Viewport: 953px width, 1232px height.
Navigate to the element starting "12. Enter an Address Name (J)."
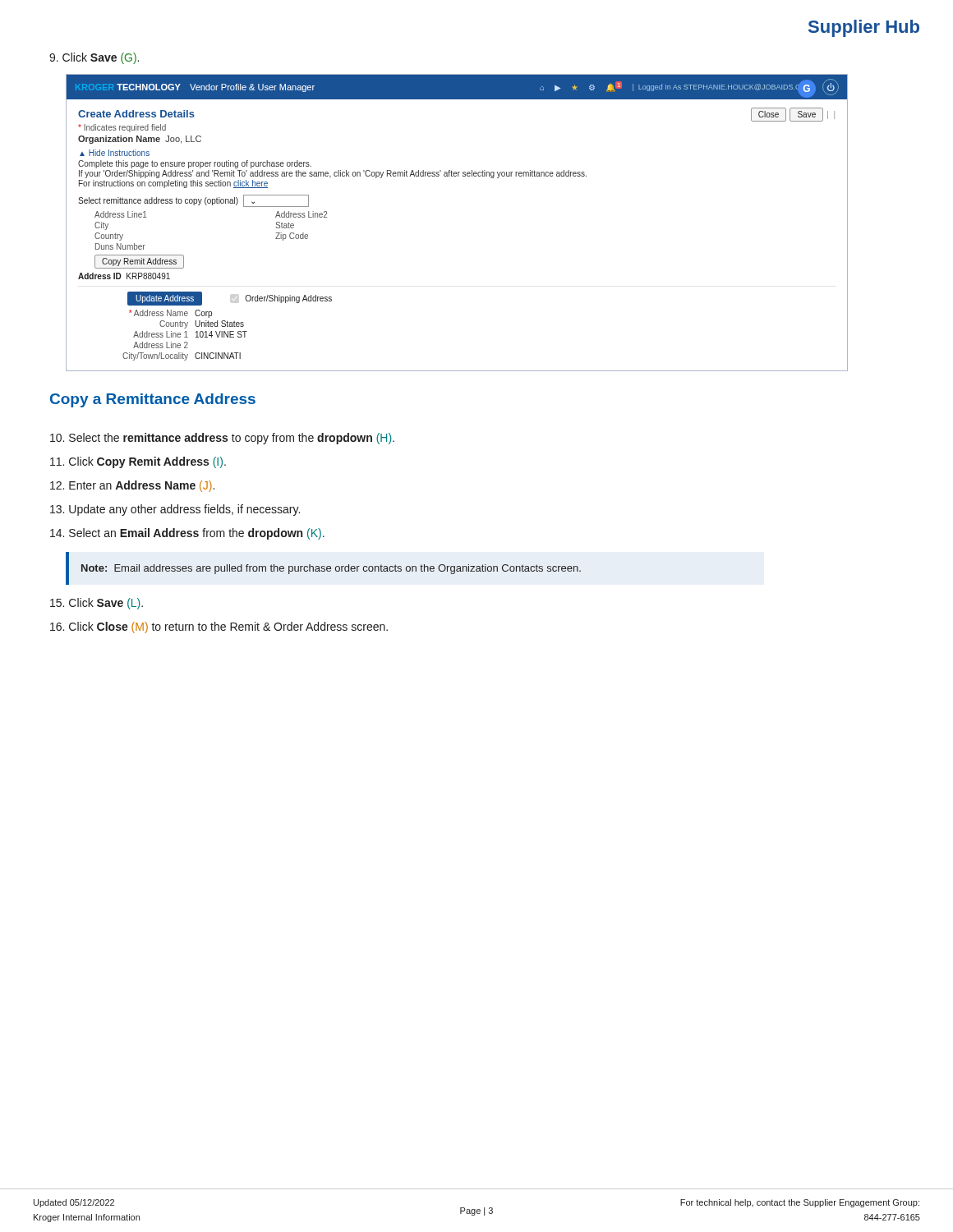132,485
